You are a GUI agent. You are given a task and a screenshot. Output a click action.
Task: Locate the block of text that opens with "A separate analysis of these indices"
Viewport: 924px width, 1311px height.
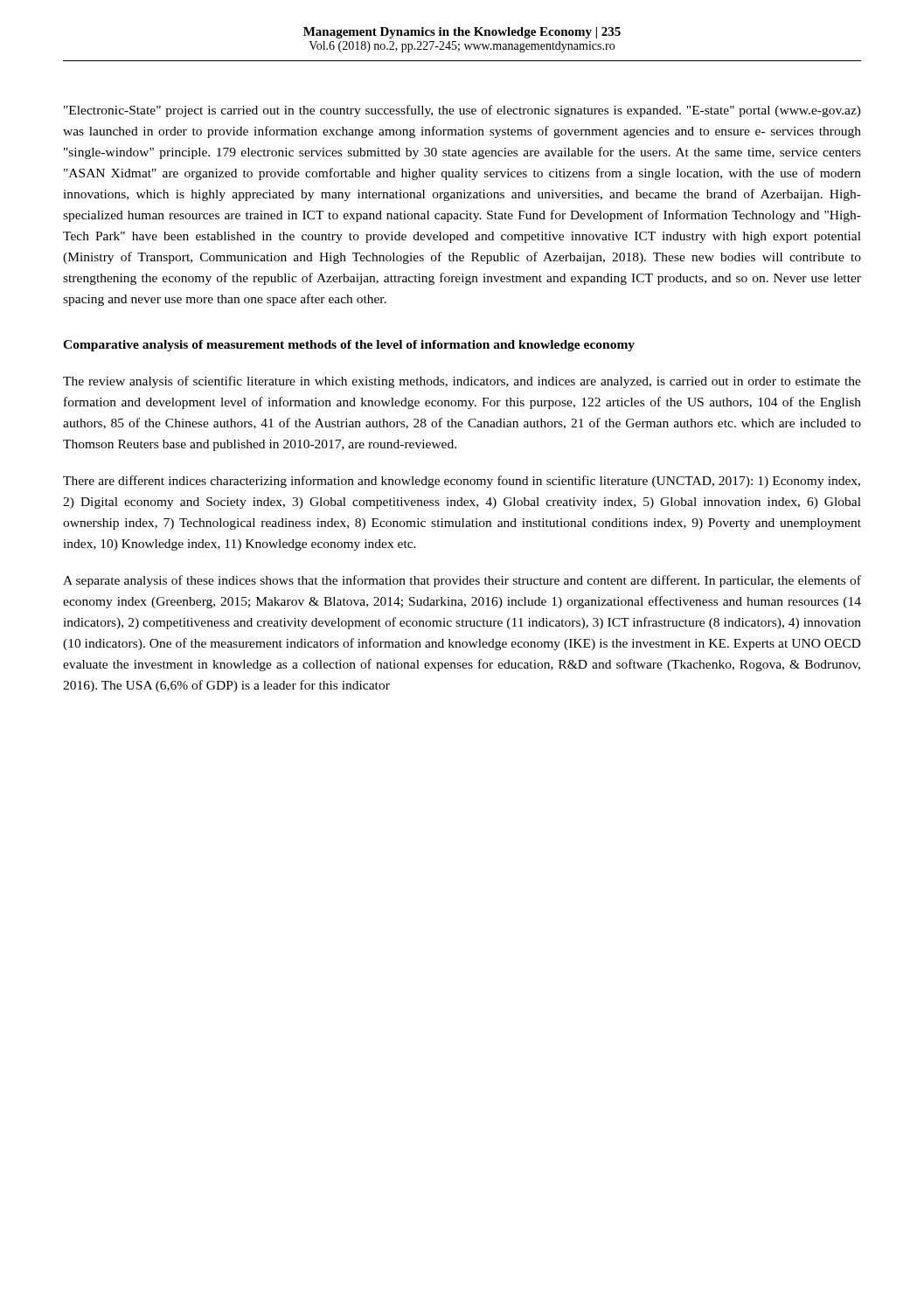tap(462, 633)
